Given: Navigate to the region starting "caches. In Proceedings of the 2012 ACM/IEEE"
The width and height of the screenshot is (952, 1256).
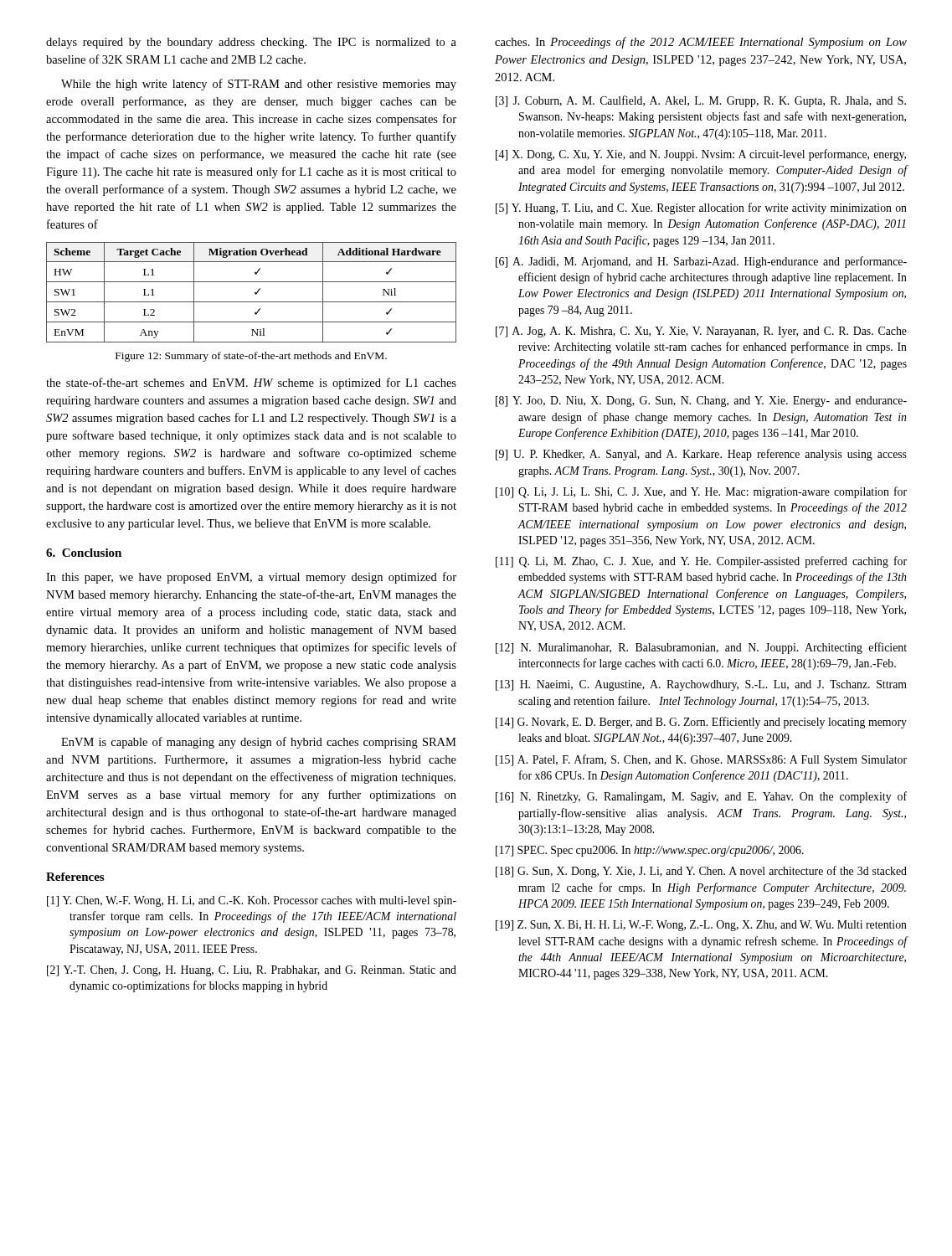Looking at the screenshot, I should pyautogui.click(x=701, y=60).
